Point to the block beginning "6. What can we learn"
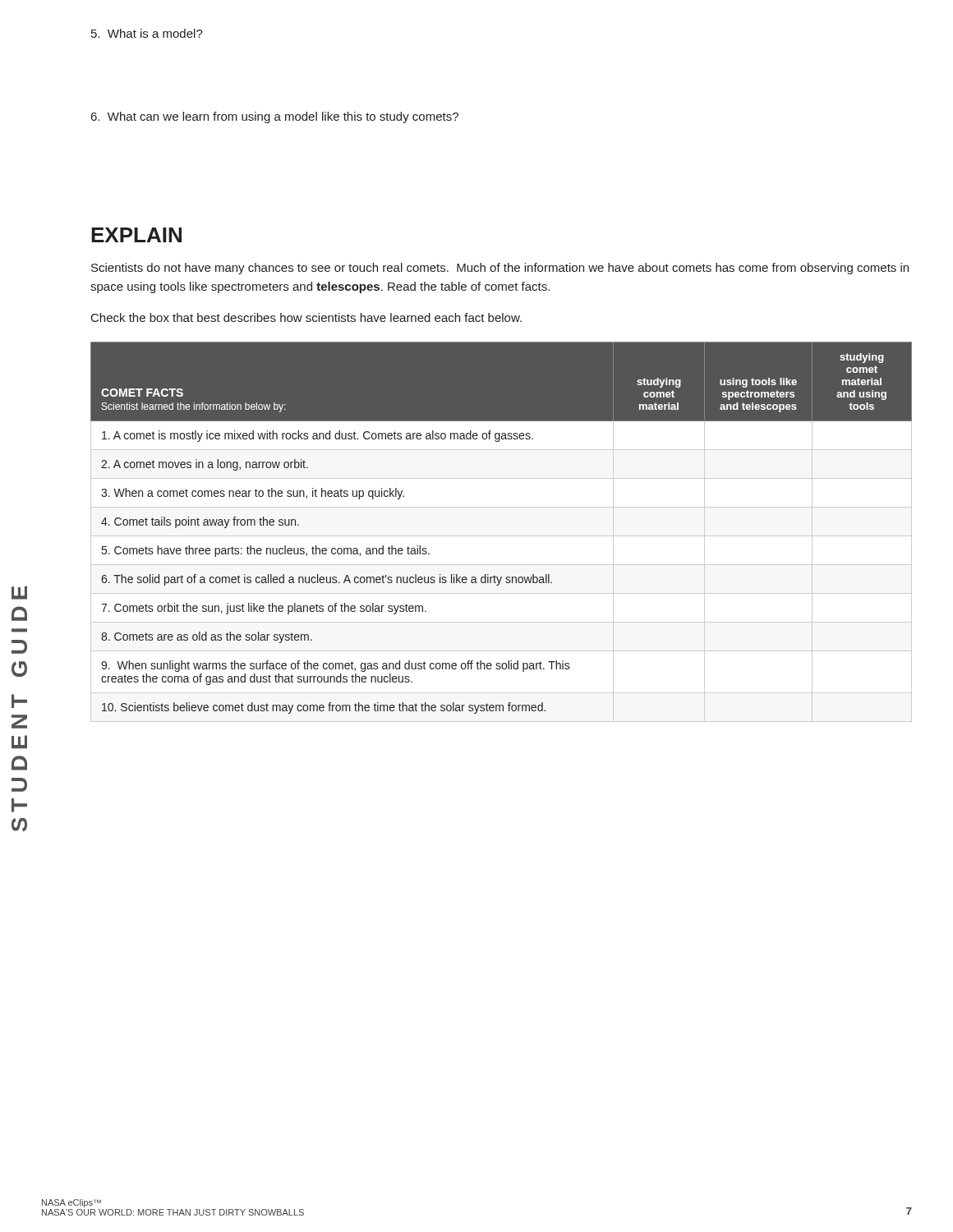 click(275, 116)
